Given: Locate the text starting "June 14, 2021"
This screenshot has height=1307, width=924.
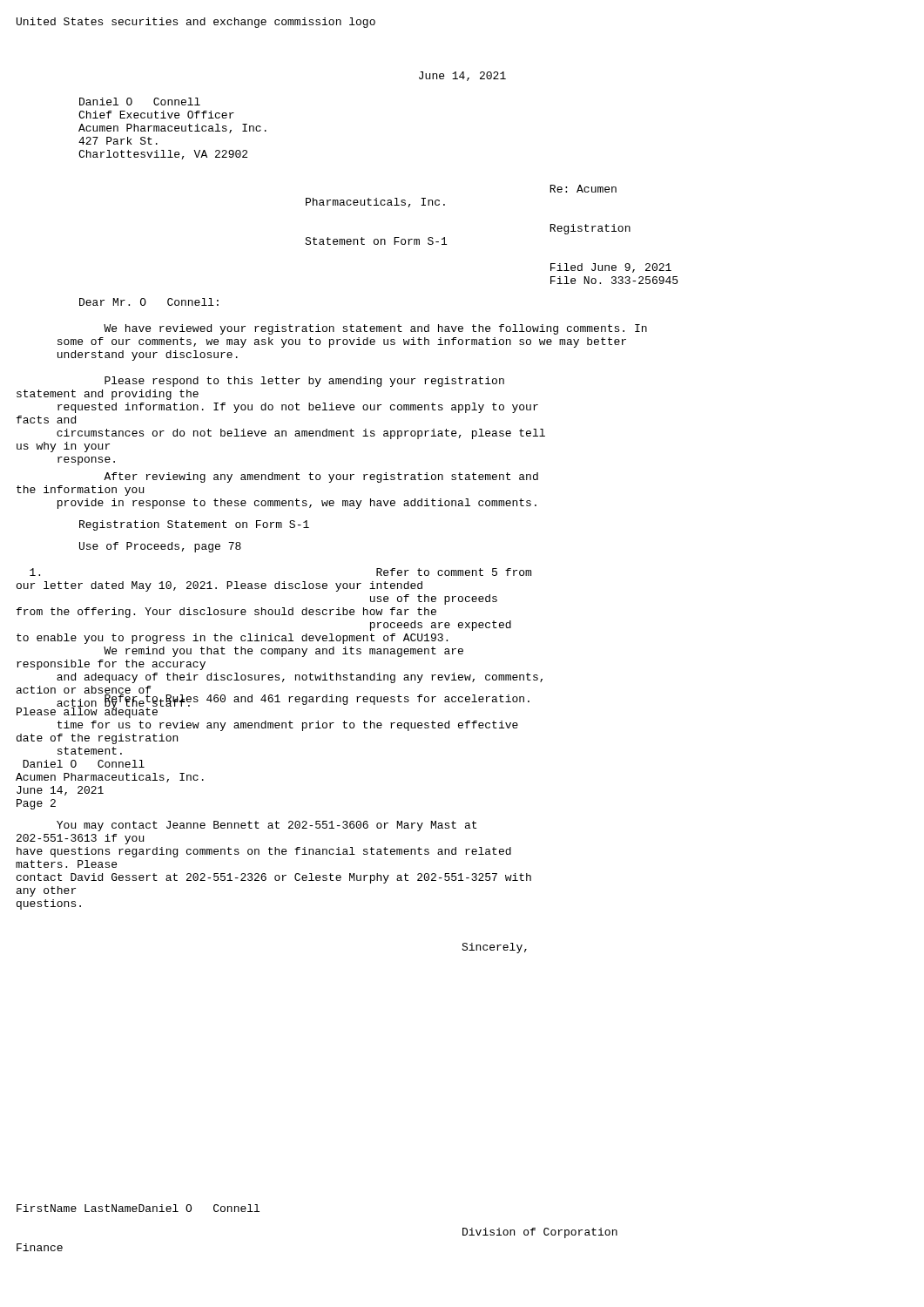Looking at the screenshot, I should 462,76.
